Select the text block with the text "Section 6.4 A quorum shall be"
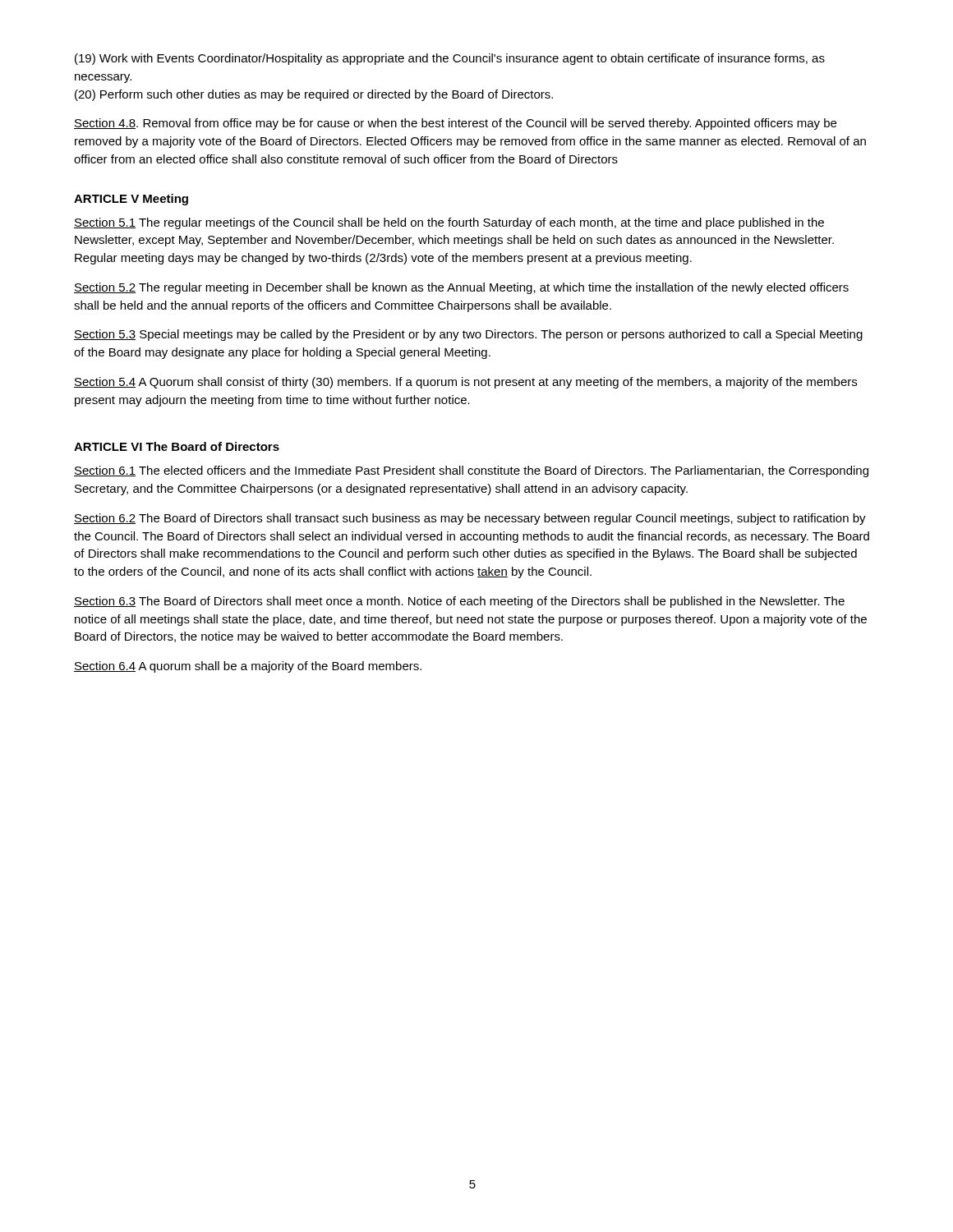The height and width of the screenshot is (1232, 953). (x=248, y=666)
